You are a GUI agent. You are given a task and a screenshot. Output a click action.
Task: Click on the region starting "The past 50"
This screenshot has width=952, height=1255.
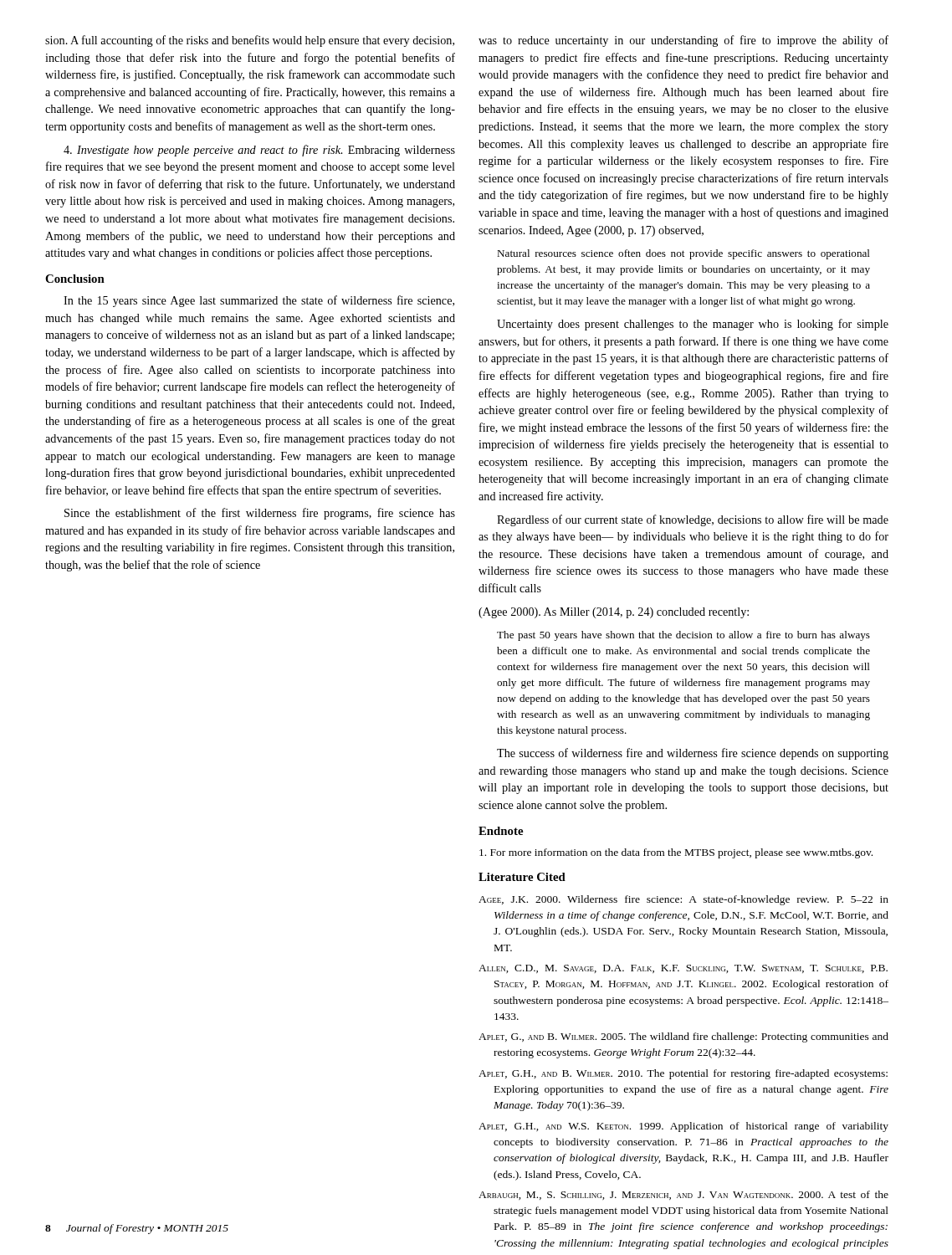683,682
